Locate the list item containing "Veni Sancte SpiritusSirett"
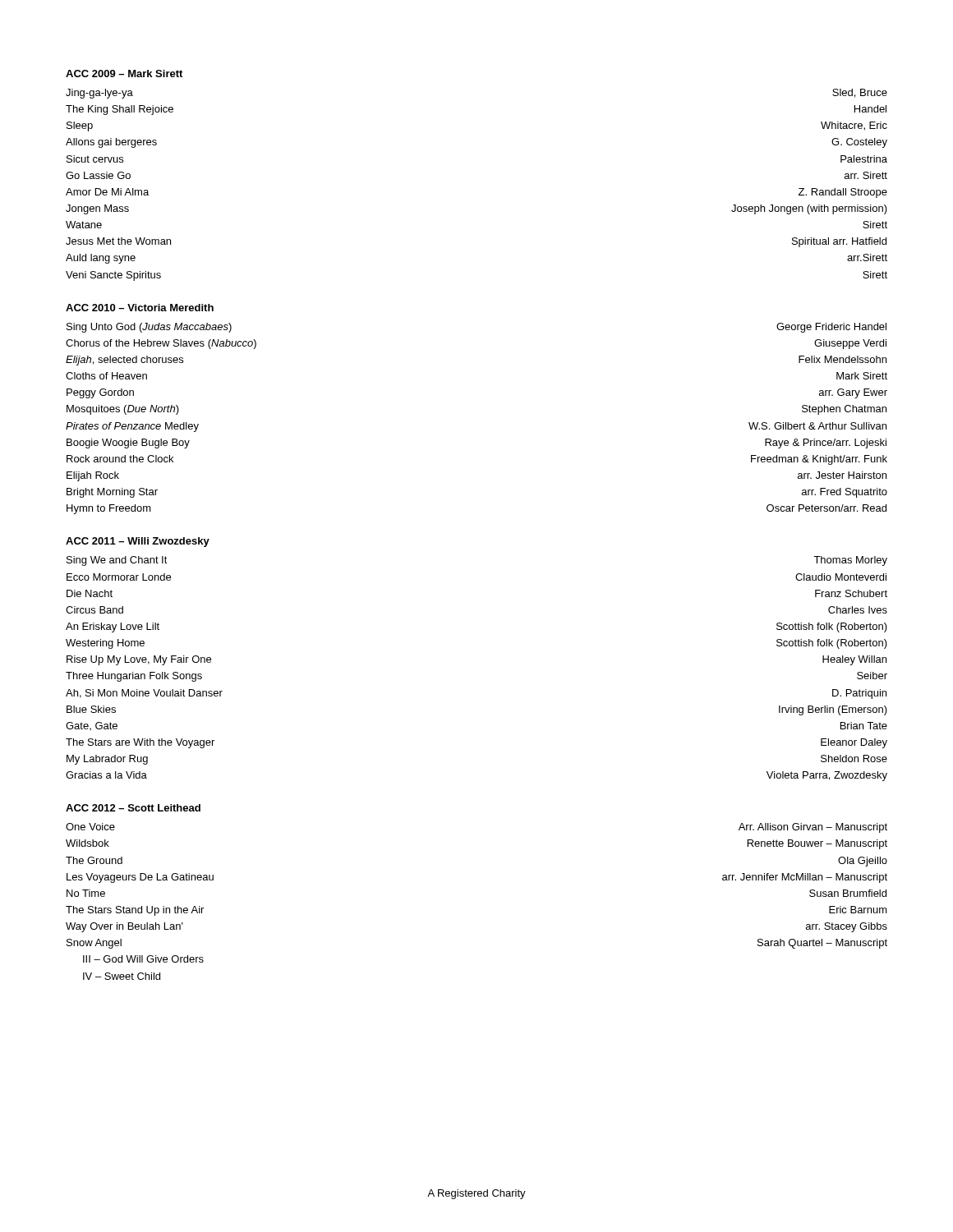The image size is (953, 1232). (x=113, y=276)
